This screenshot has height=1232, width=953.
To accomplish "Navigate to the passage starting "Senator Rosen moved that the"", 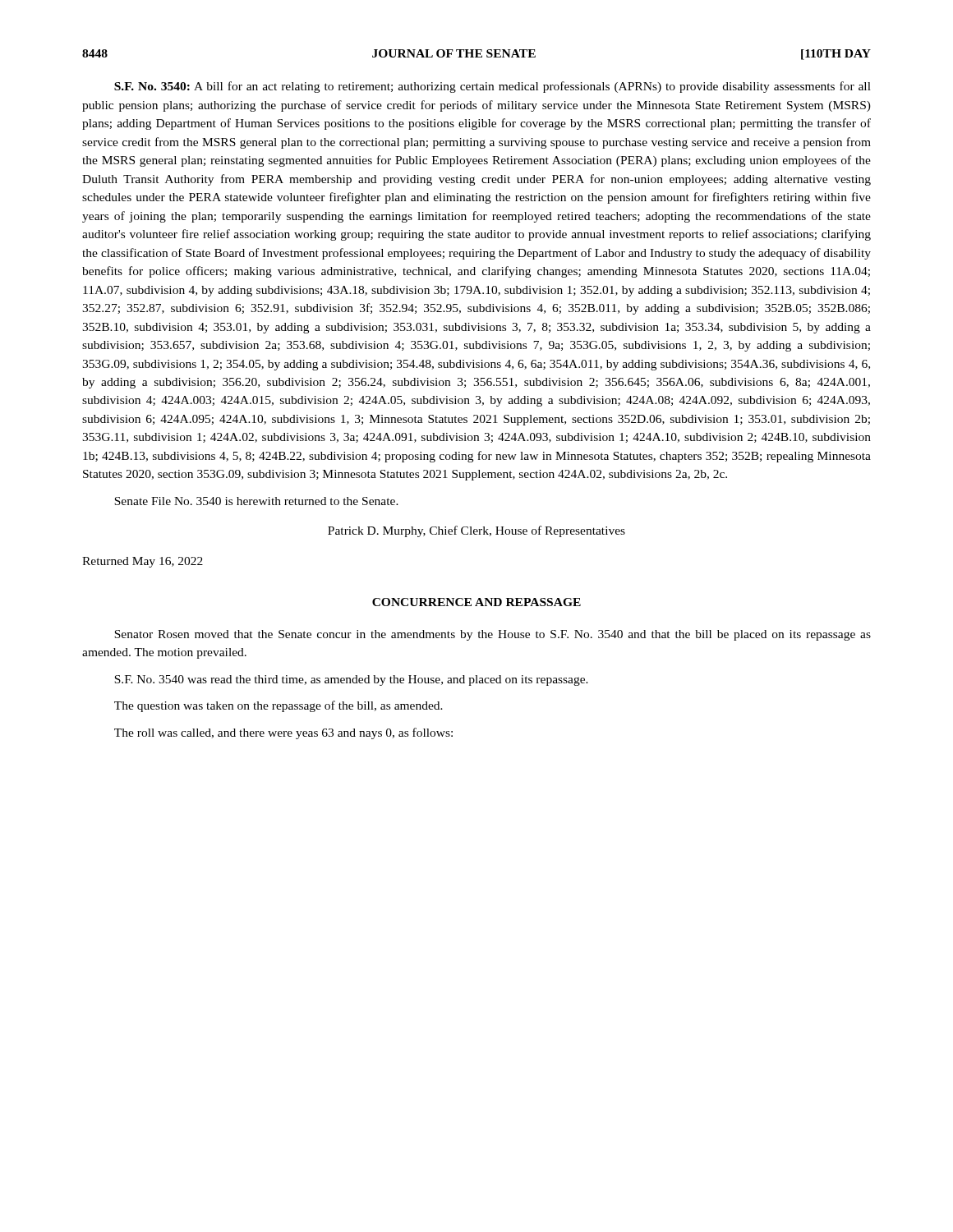I will click(476, 643).
